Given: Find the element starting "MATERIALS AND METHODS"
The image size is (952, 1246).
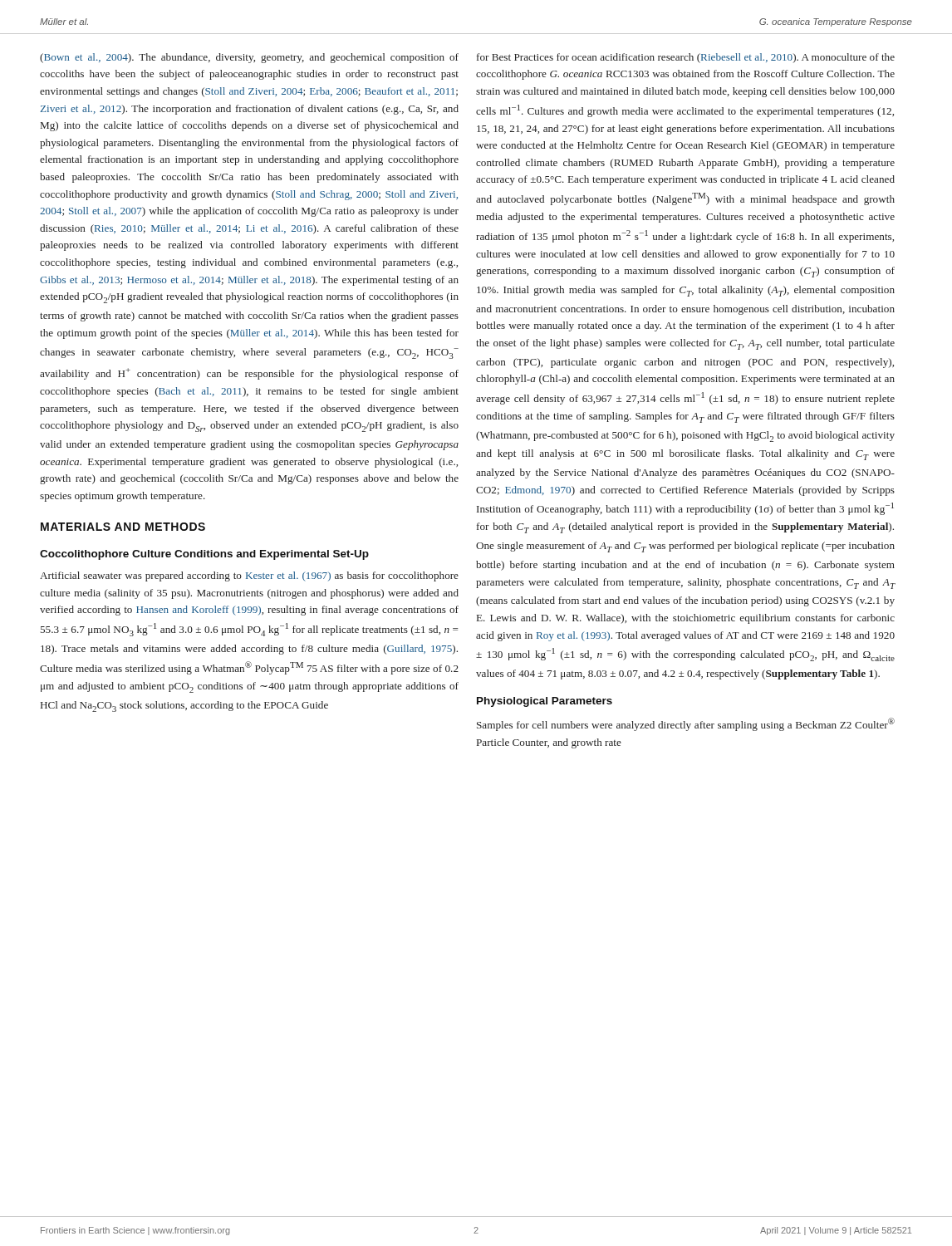Looking at the screenshot, I should [x=123, y=526].
